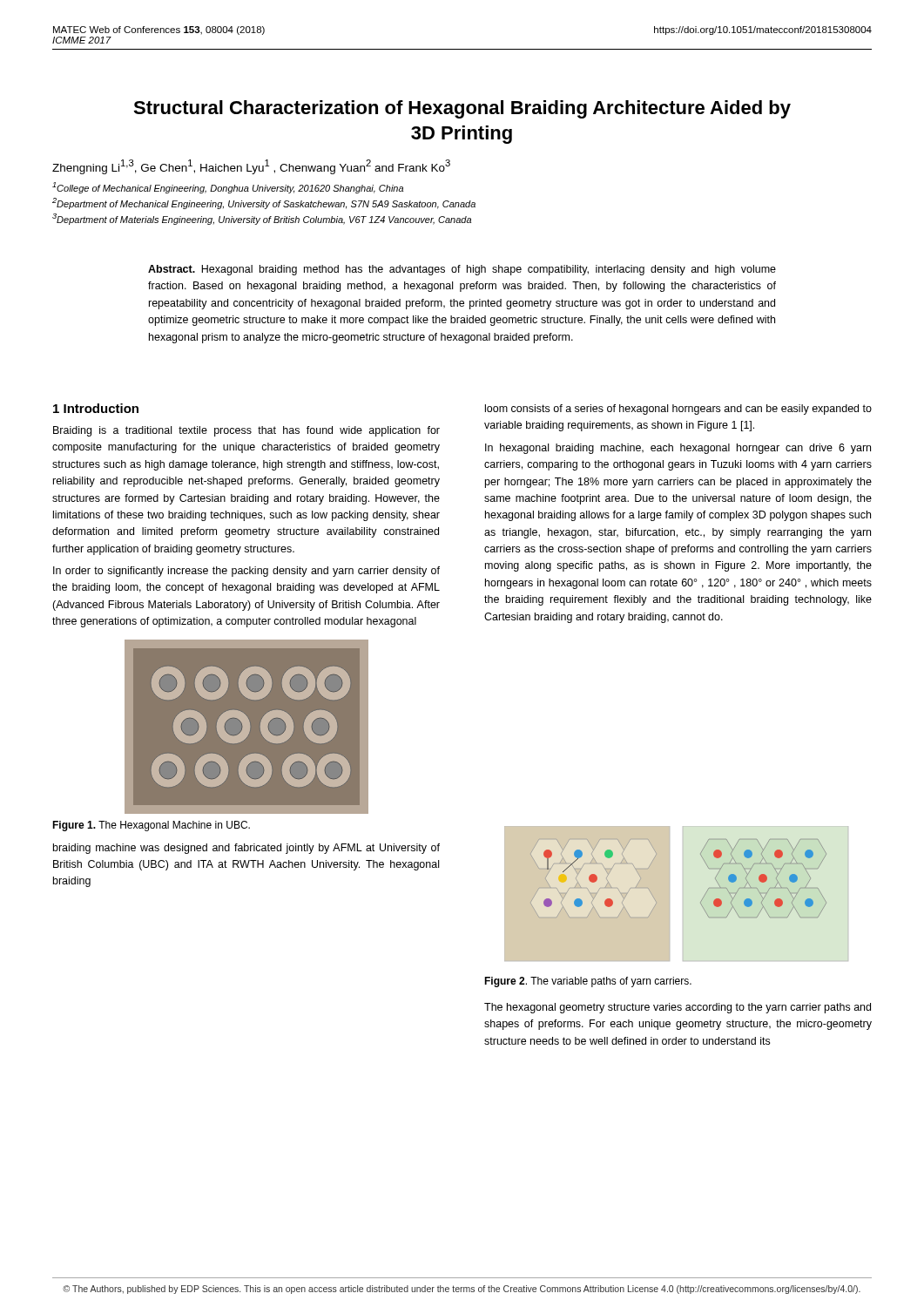Find the text block with the text "The hexagonal geometry structure varies according to"

pyautogui.click(x=678, y=1025)
